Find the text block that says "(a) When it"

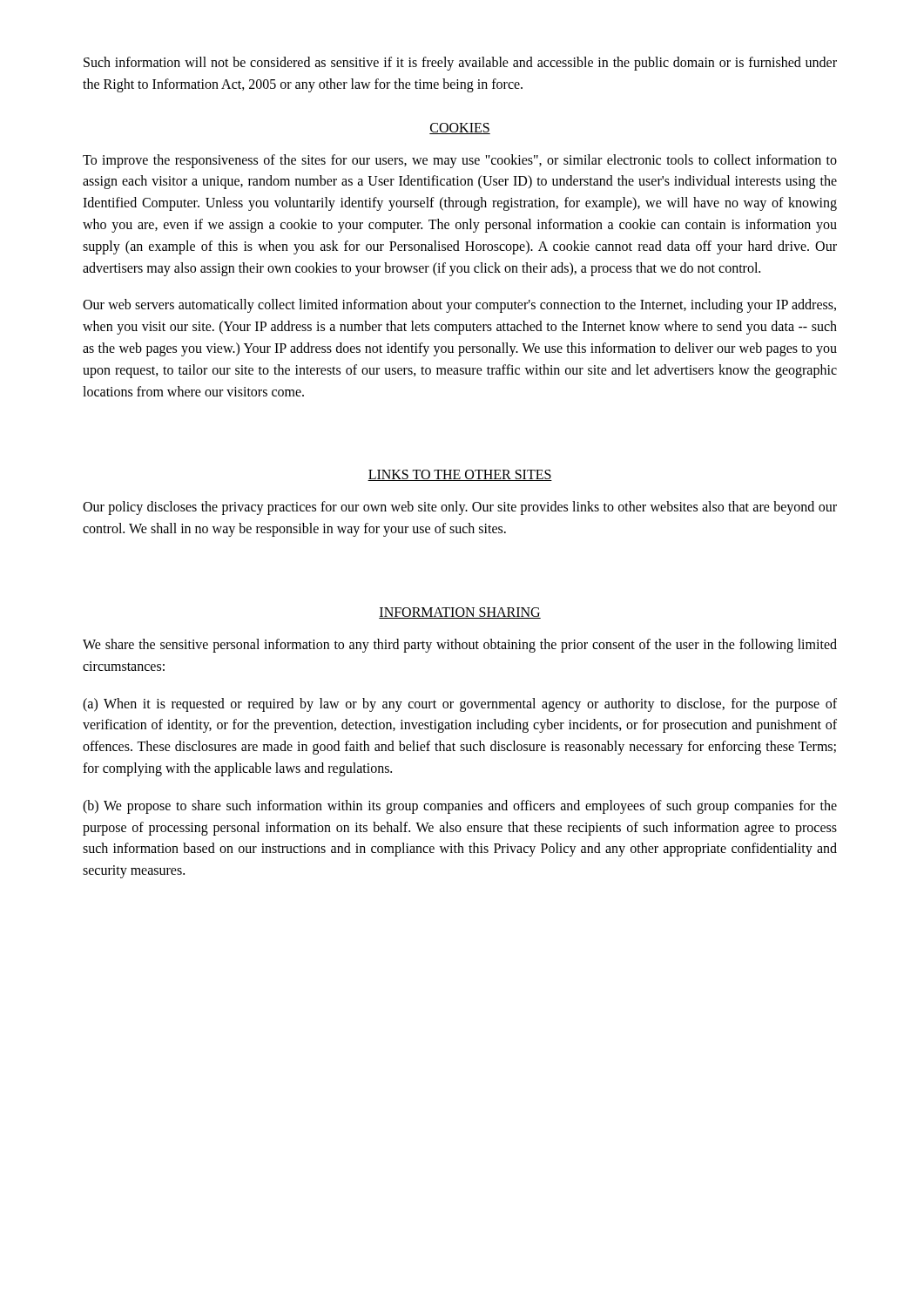(460, 736)
